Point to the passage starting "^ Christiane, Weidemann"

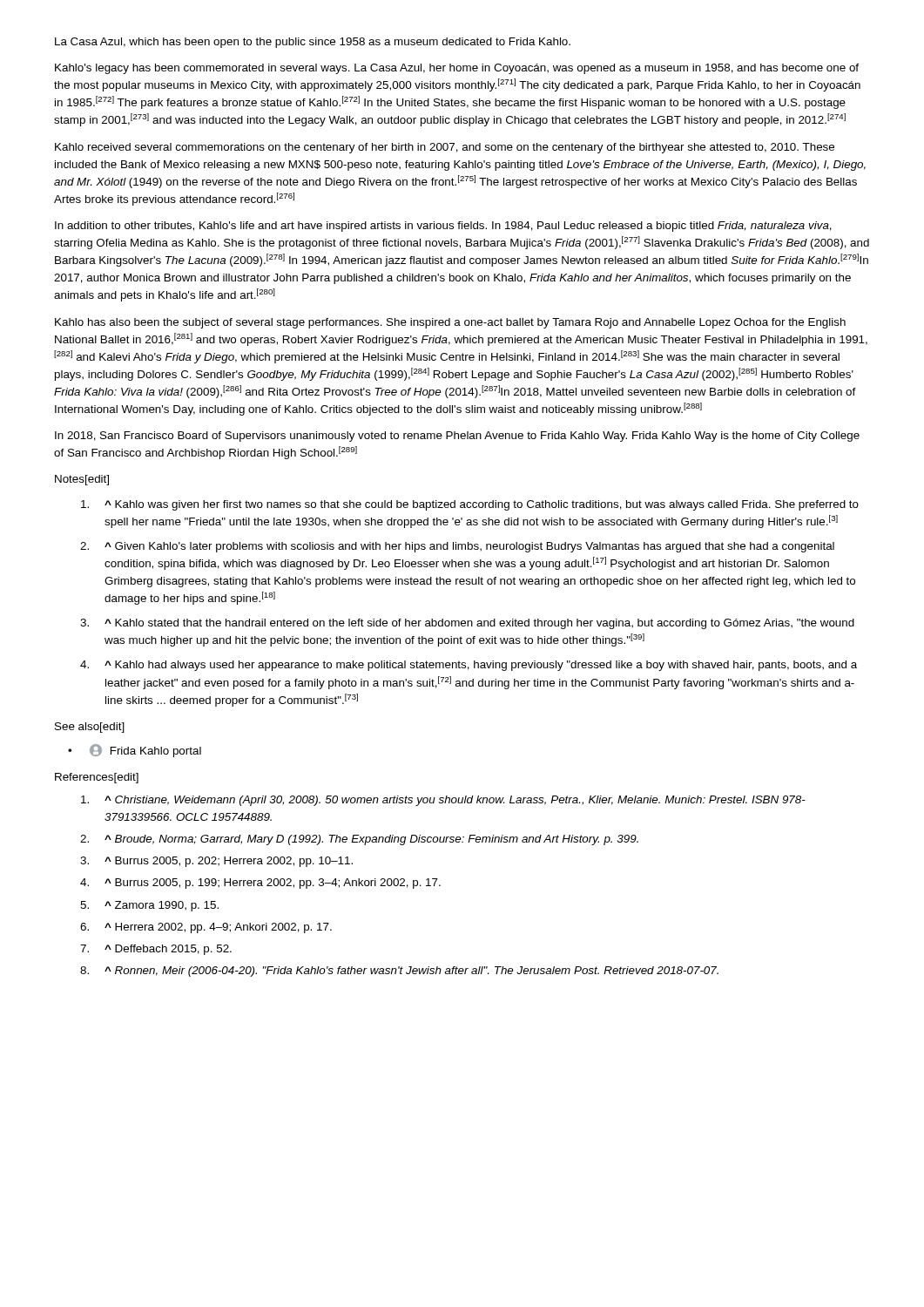[x=475, y=809]
